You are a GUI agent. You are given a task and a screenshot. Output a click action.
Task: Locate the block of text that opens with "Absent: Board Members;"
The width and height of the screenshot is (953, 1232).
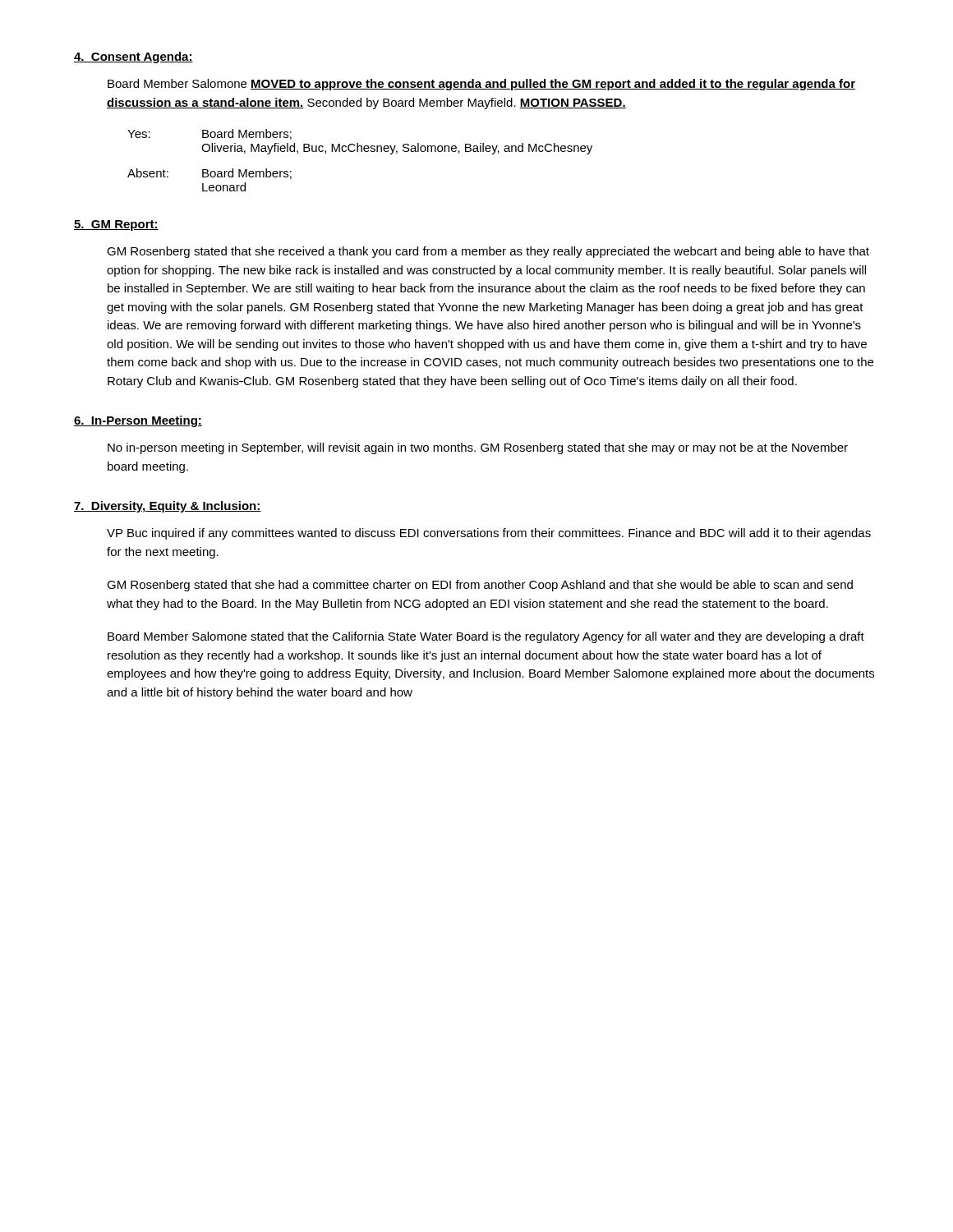click(210, 180)
